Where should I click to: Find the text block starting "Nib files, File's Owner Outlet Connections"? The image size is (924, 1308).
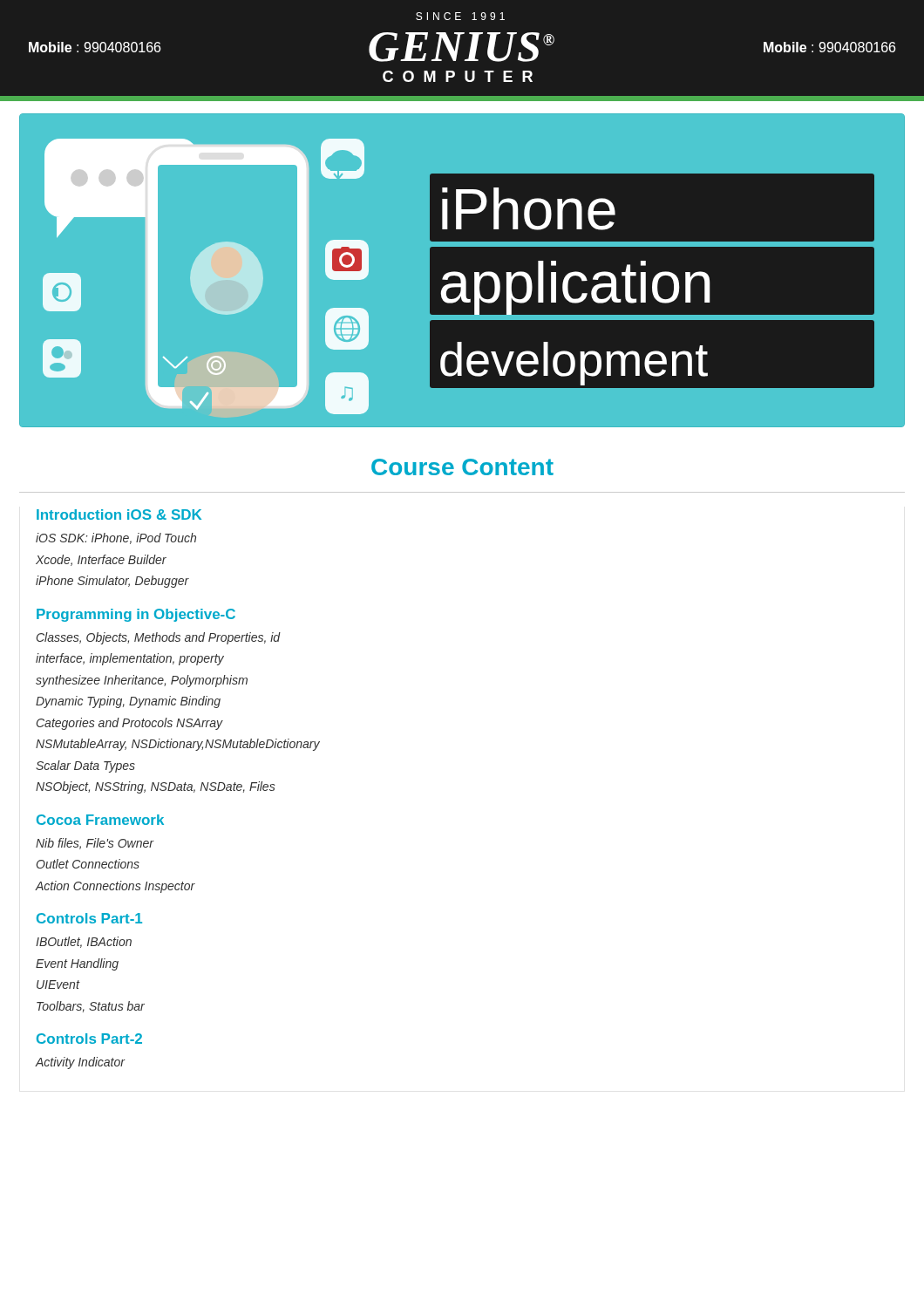[x=115, y=864]
